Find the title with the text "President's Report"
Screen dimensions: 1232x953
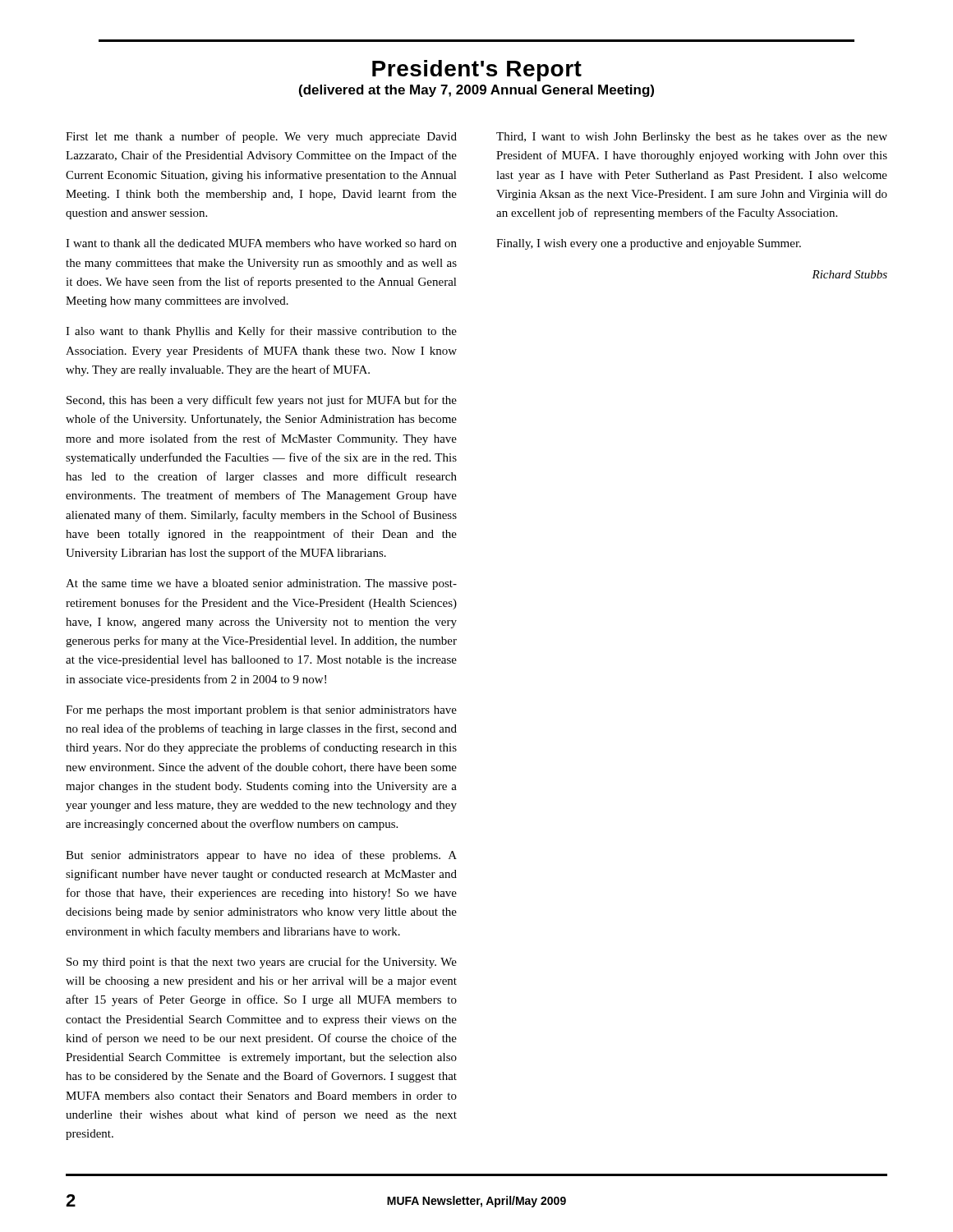[476, 69]
